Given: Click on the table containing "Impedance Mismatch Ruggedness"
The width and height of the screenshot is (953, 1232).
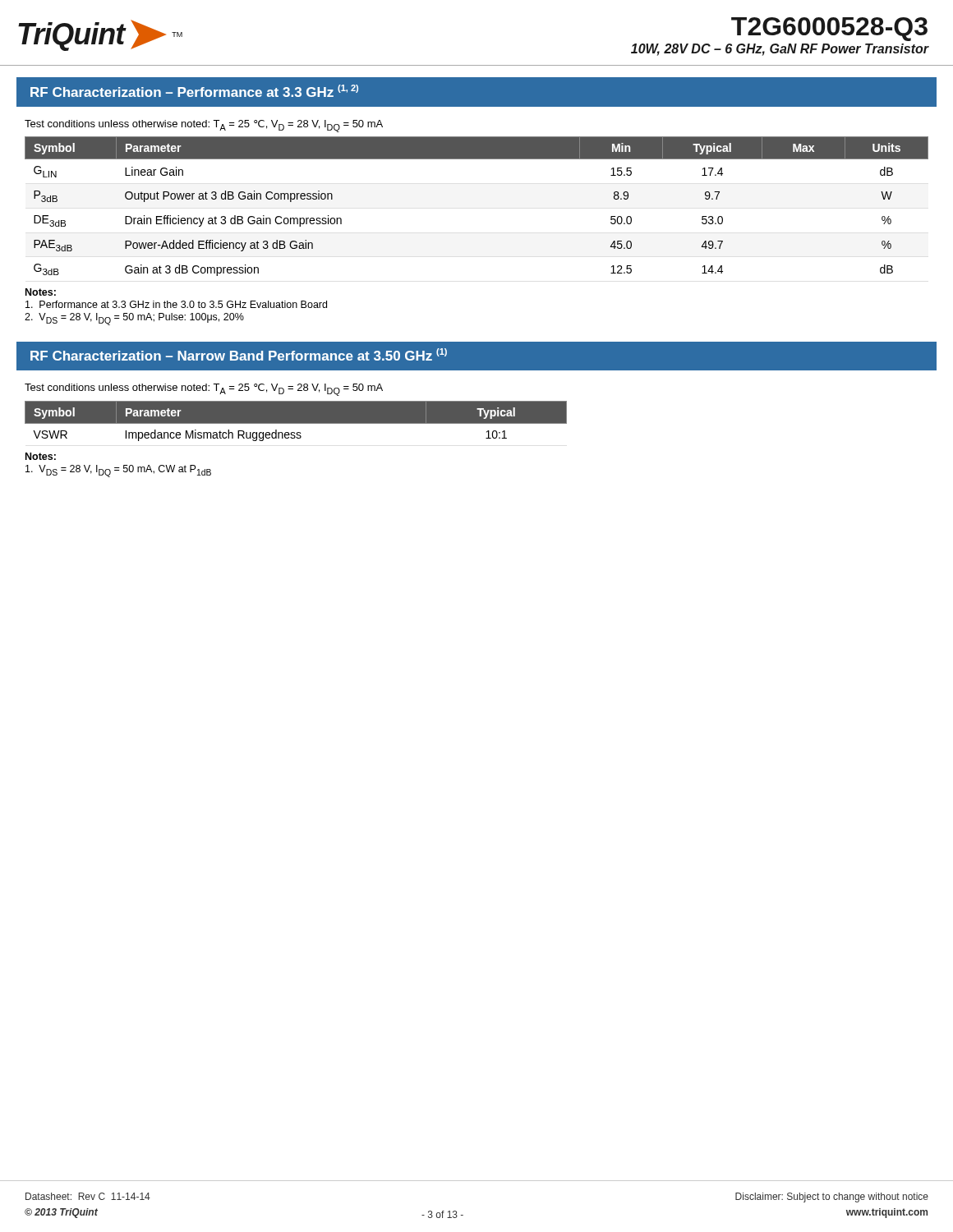Looking at the screenshot, I should pyautogui.click(x=476, y=423).
